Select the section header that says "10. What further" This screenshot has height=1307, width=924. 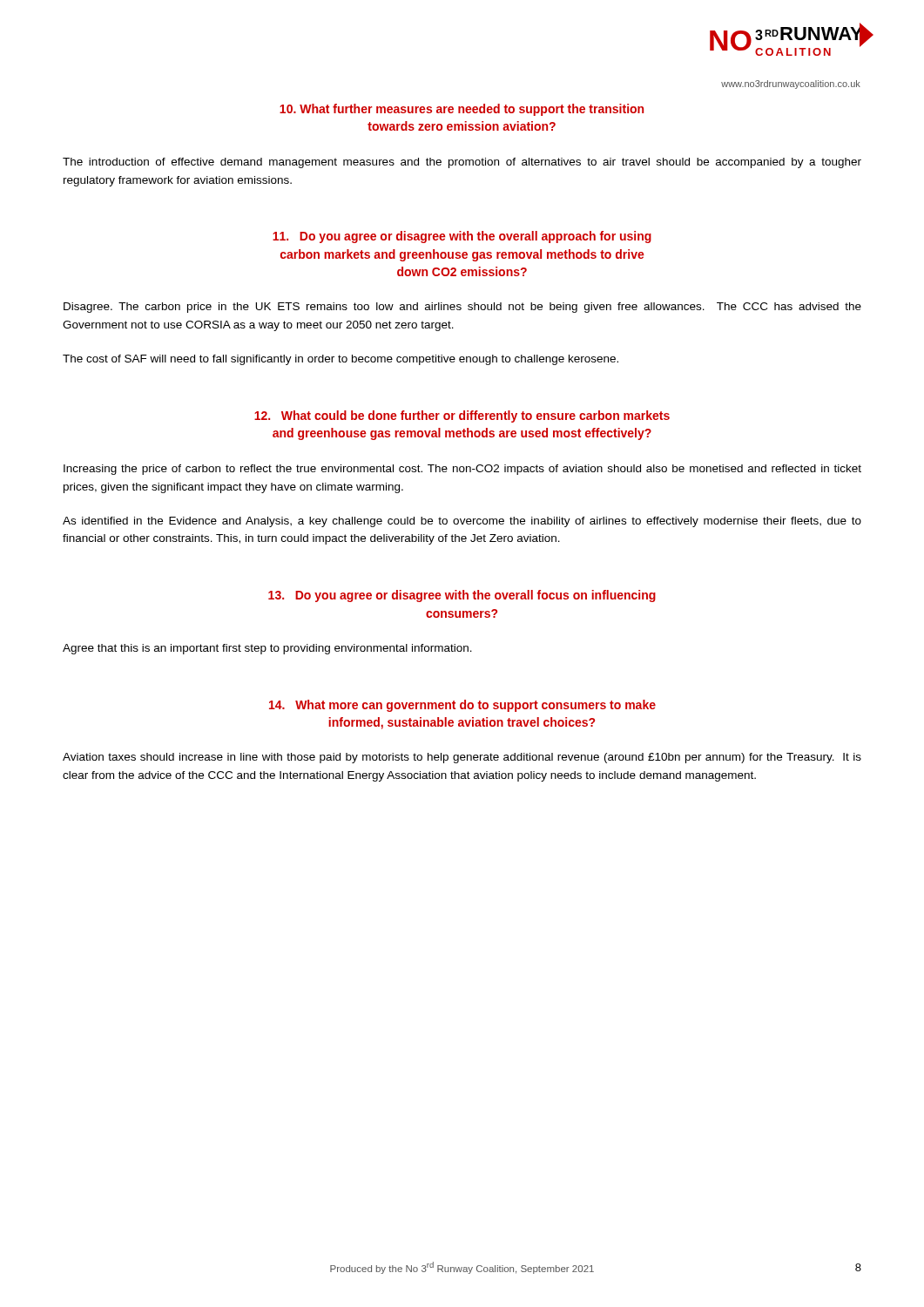point(462,118)
